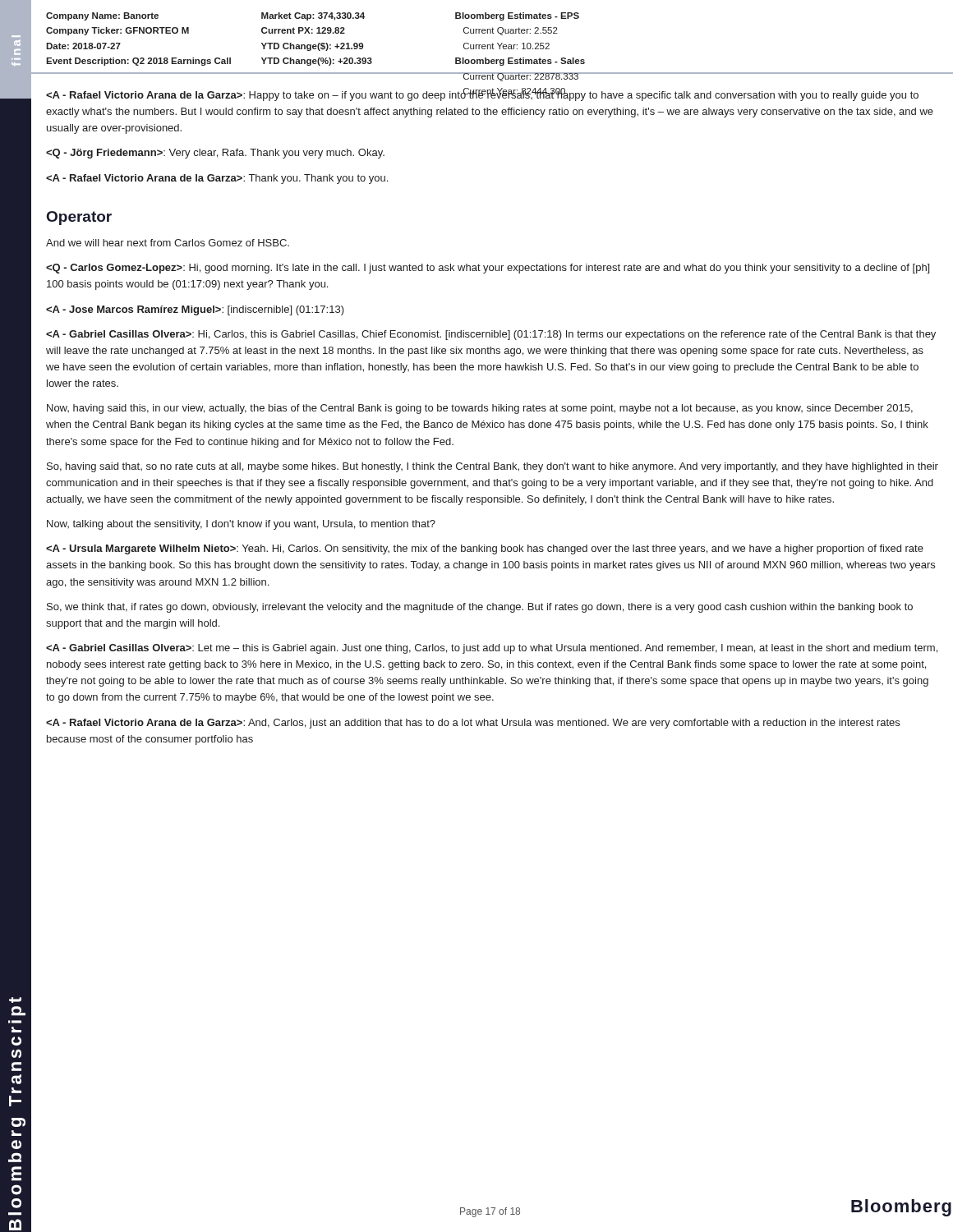Find the block on this page that starts ": Yeah. Hi, Carlos. On"
The height and width of the screenshot is (1232, 953).
tap(491, 565)
